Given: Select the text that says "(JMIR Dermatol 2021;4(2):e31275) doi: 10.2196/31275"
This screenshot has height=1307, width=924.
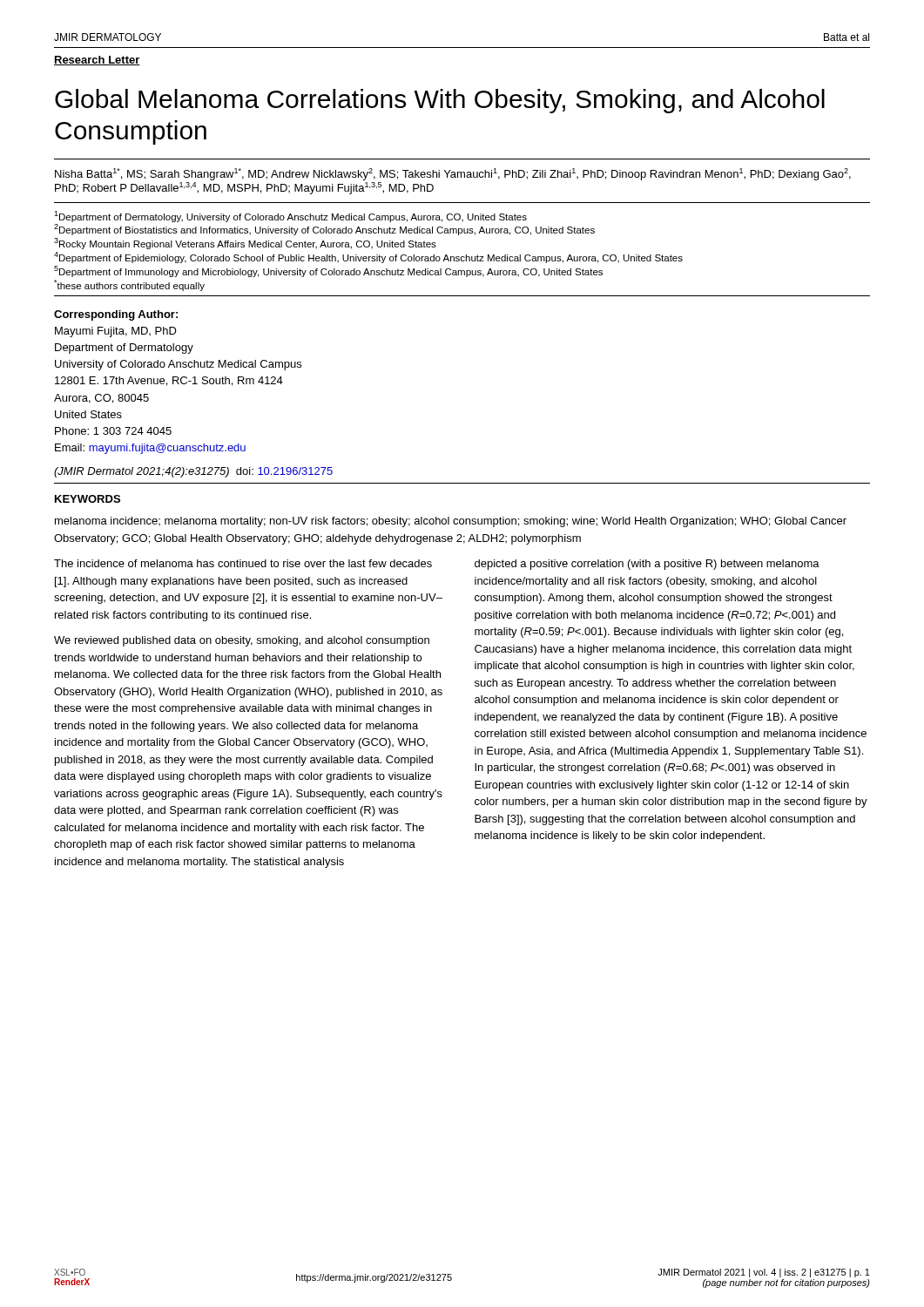Looking at the screenshot, I should [x=193, y=471].
